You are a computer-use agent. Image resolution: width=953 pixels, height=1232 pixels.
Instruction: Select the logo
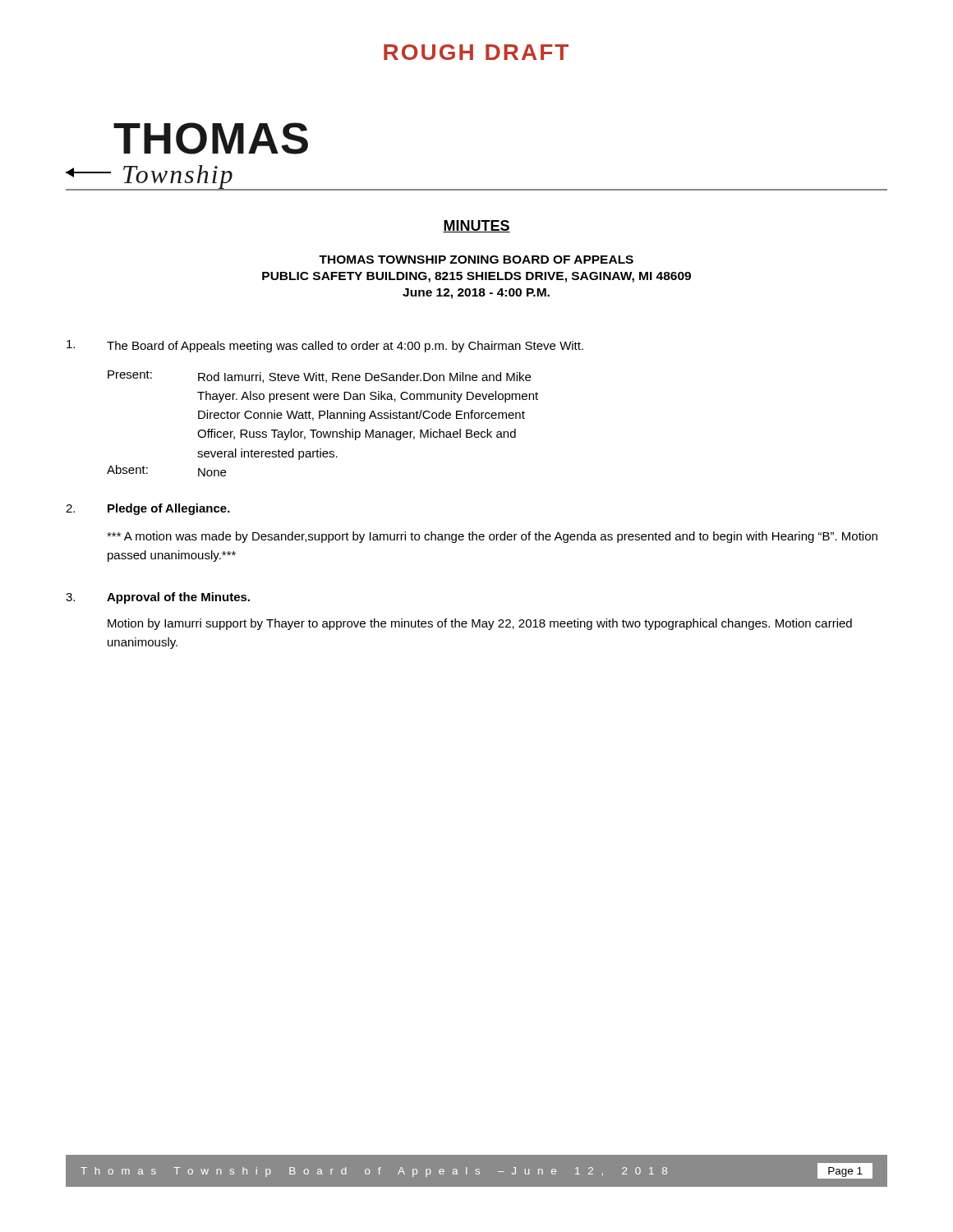pos(476,136)
